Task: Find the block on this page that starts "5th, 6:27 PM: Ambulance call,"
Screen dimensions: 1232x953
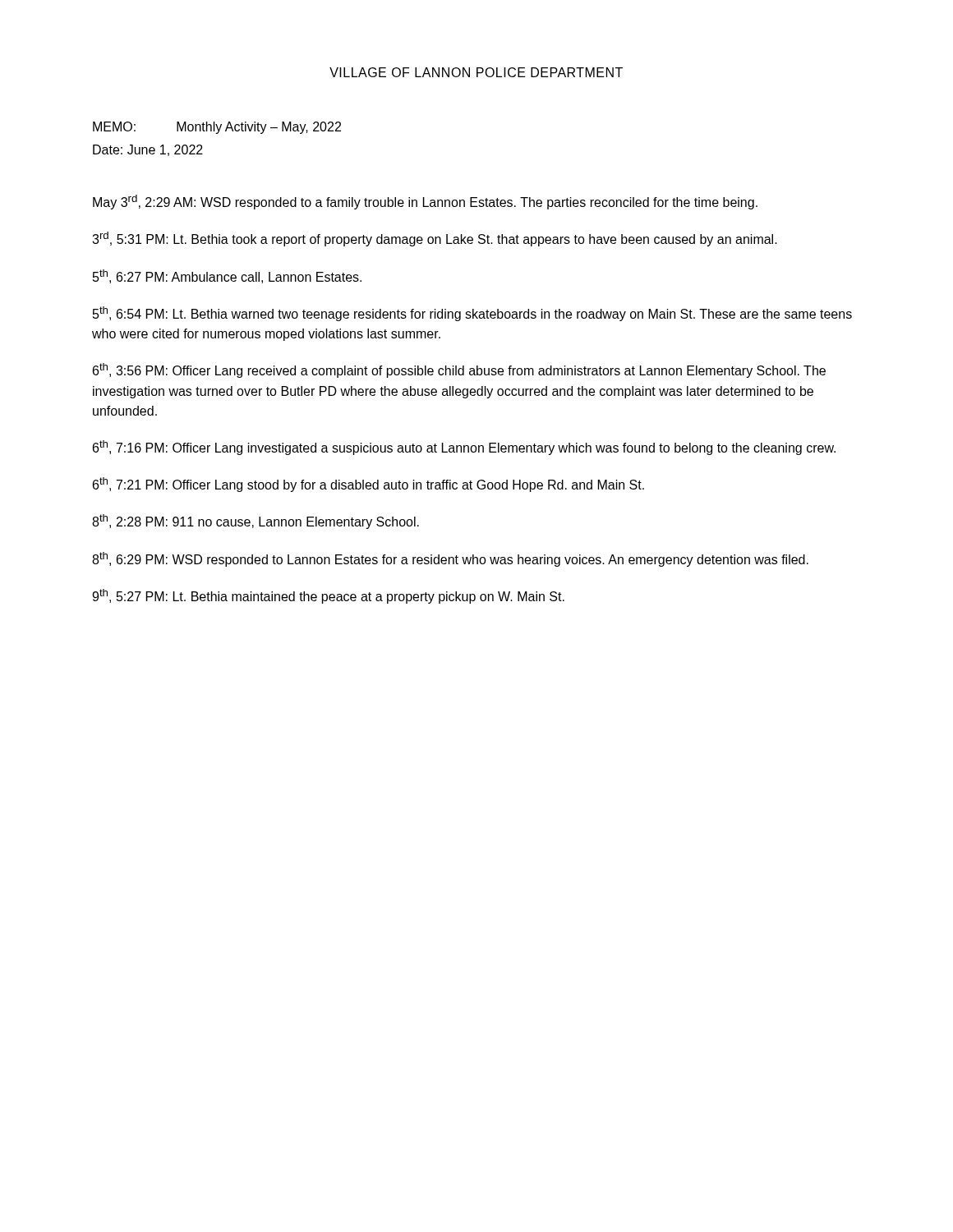Action: [x=227, y=275]
